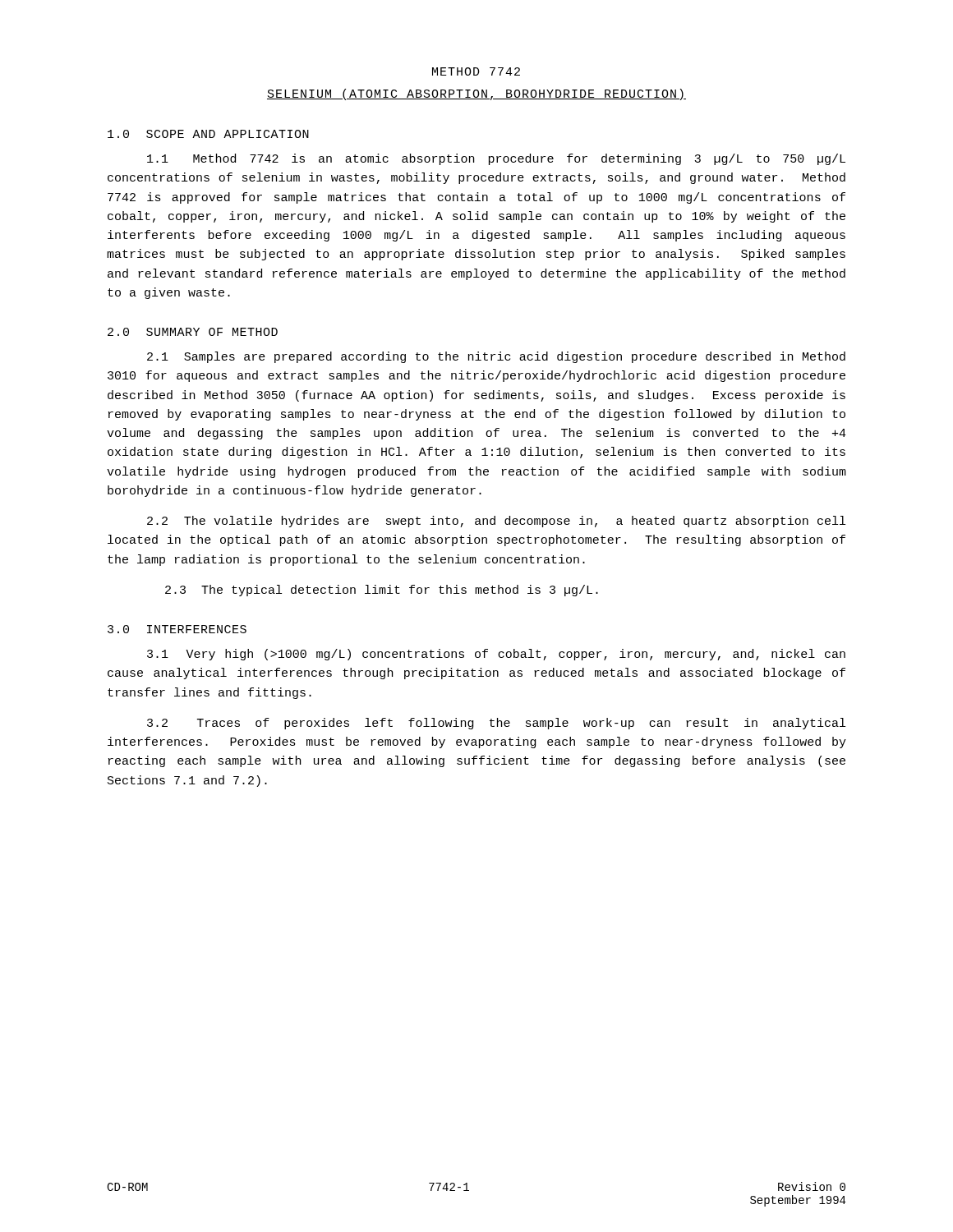Select the text block with the text "1 Method 7742 is"

pos(476,227)
